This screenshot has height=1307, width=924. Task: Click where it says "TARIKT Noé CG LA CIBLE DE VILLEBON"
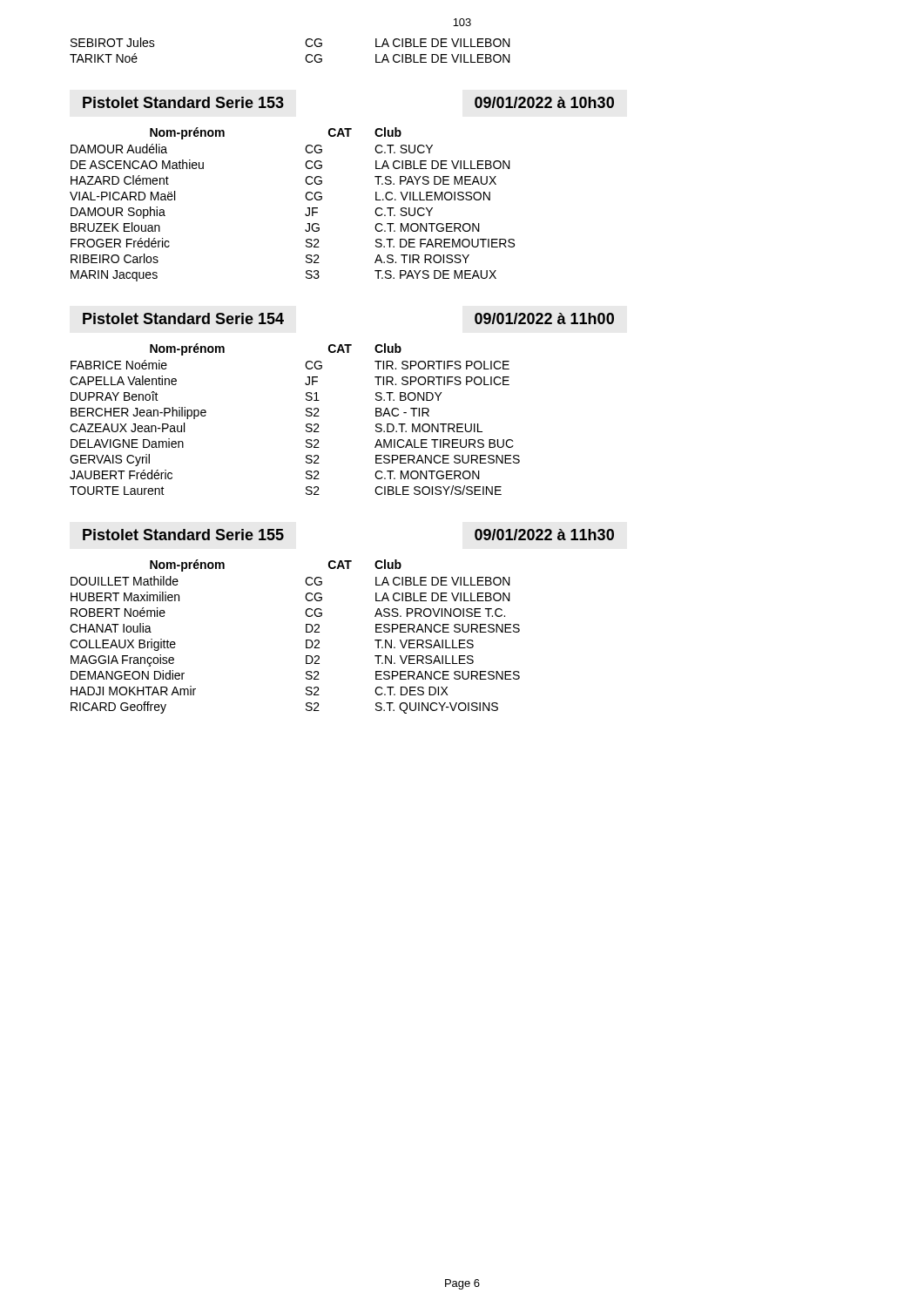click(106, 55)
